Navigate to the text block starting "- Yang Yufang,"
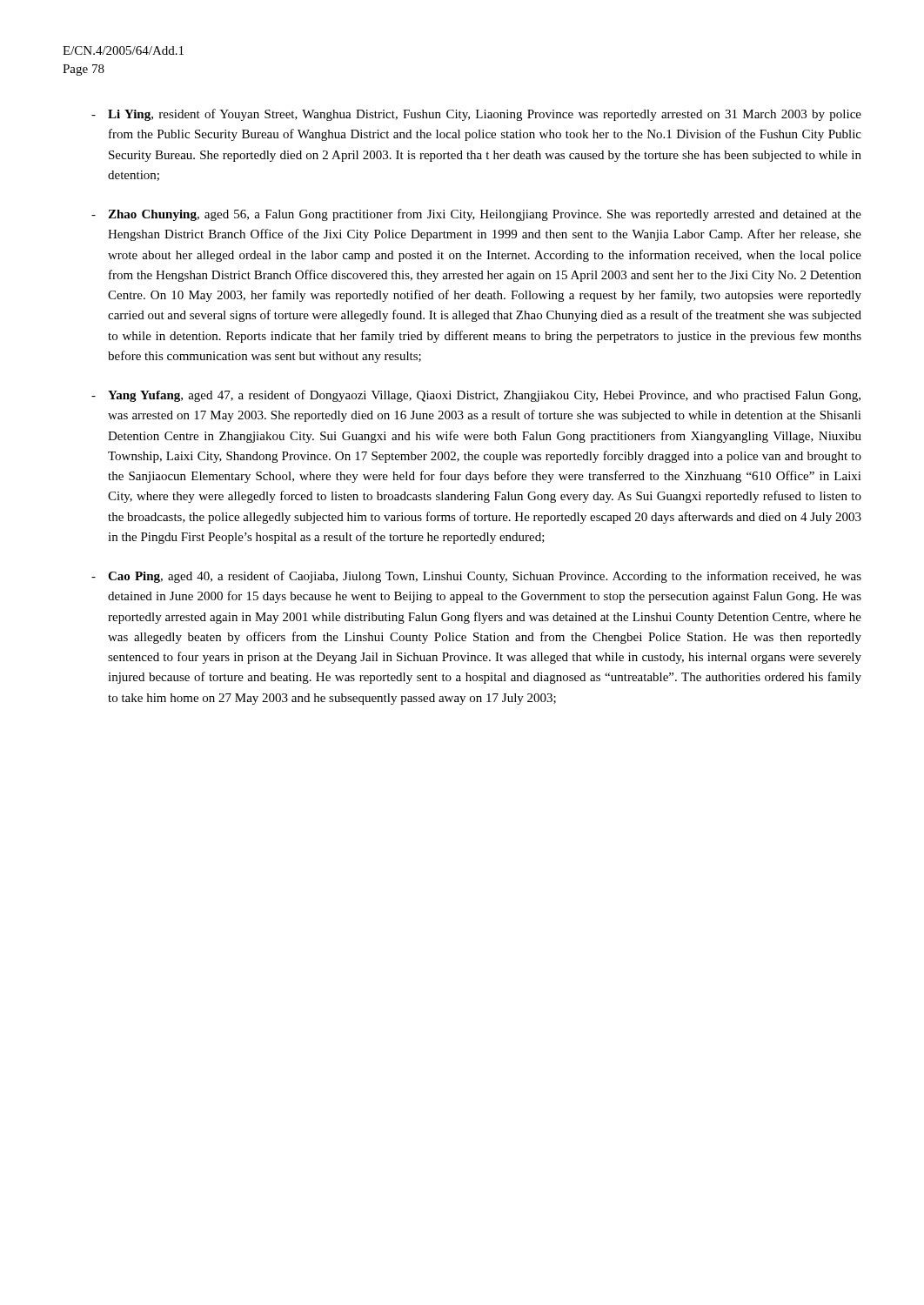The width and height of the screenshot is (924, 1305). (462, 466)
